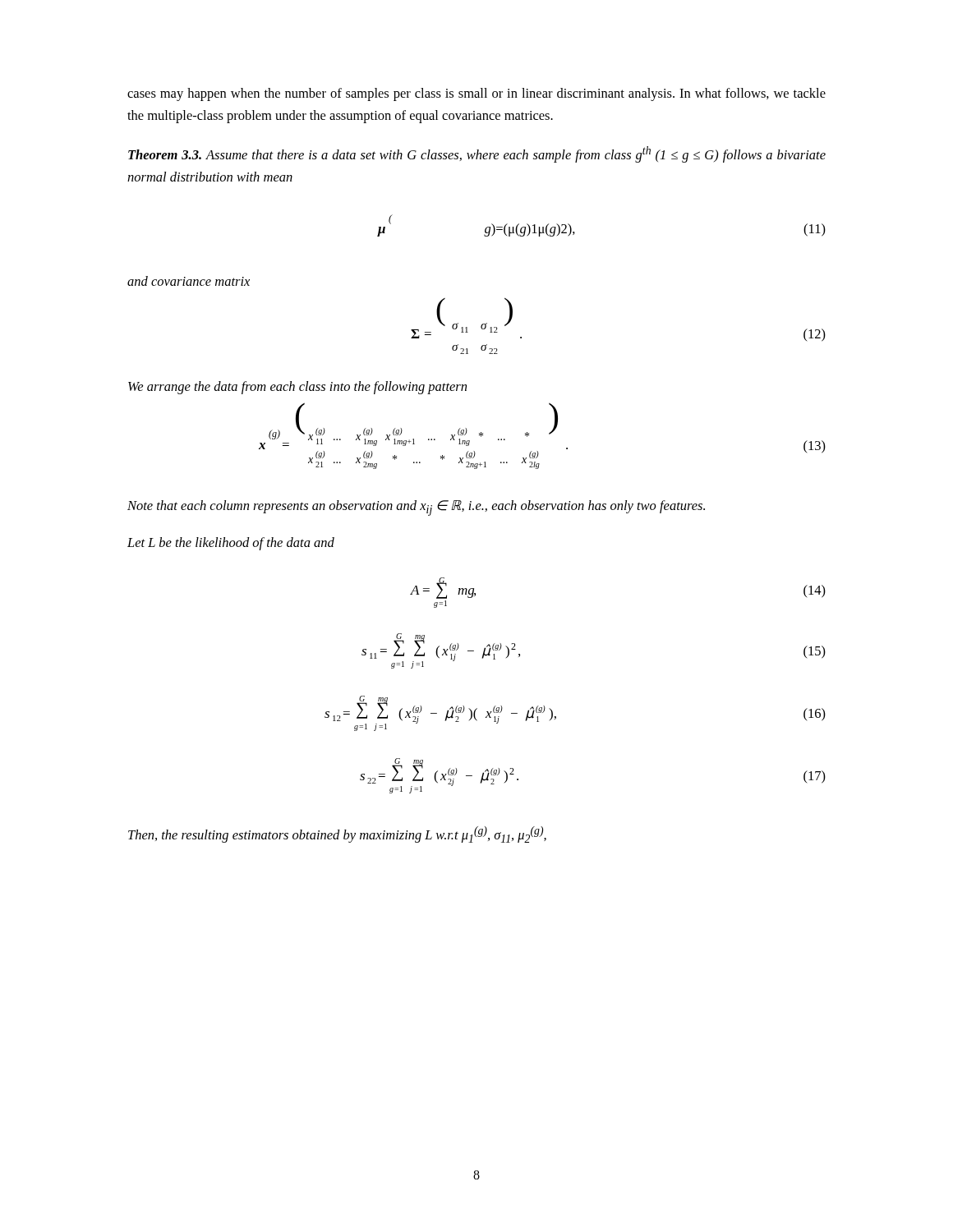Find the formula that reads "Σ = ( σ 11 σ 12"
This screenshot has width=953, height=1232.
441,322
